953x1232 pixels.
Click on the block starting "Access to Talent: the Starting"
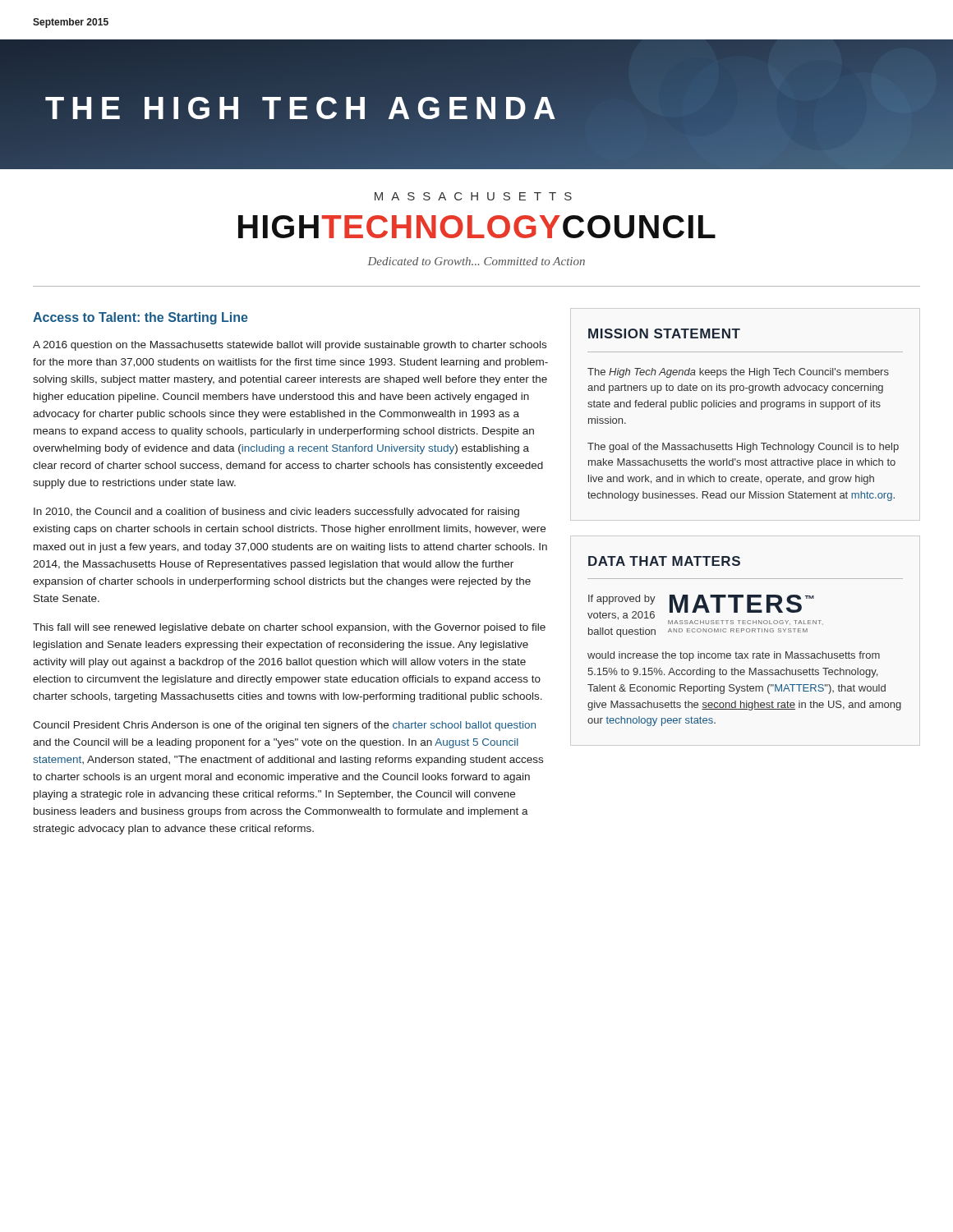pyautogui.click(x=140, y=317)
